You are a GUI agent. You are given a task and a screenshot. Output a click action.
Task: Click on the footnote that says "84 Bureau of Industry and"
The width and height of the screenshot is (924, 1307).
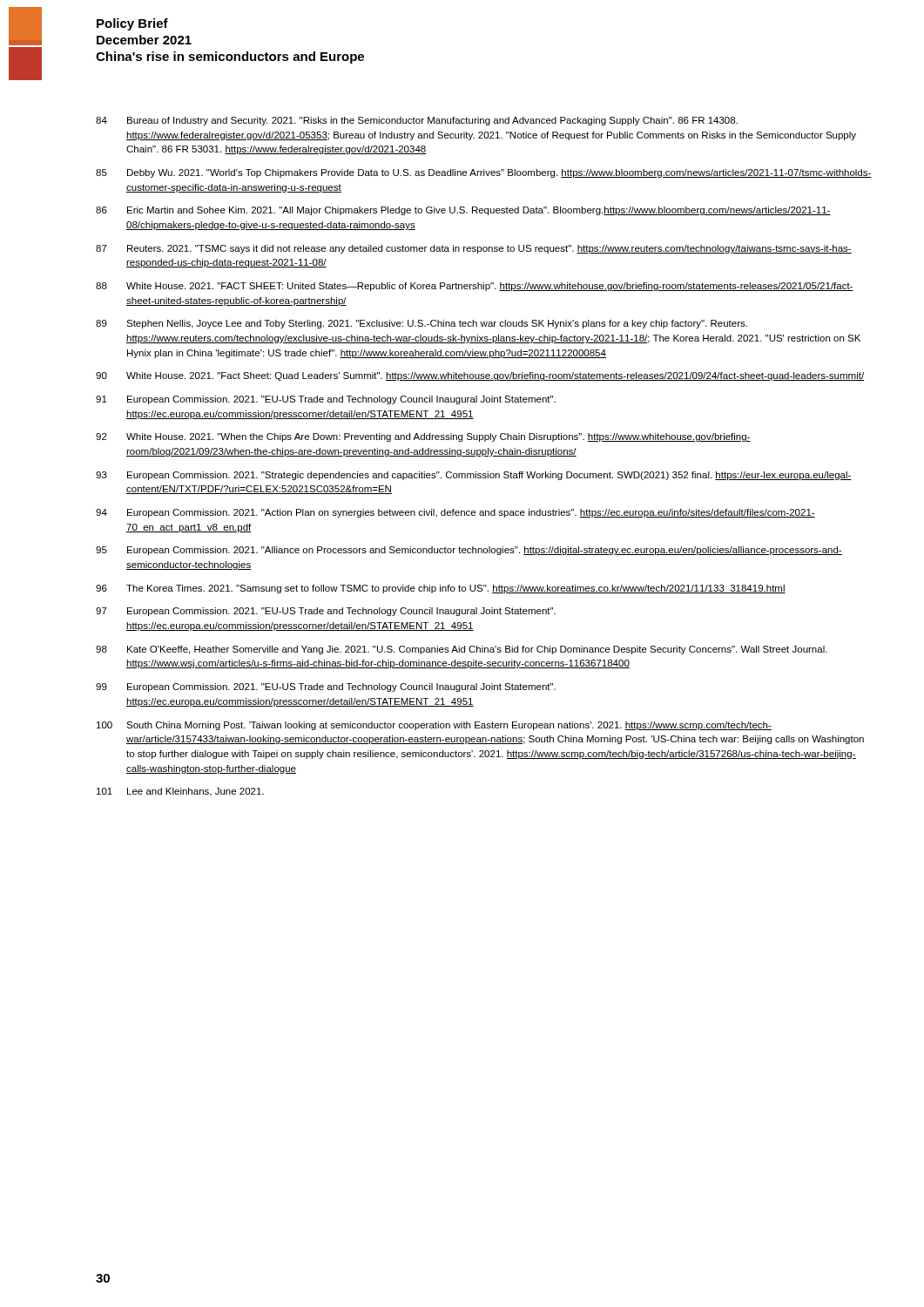(484, 135)
